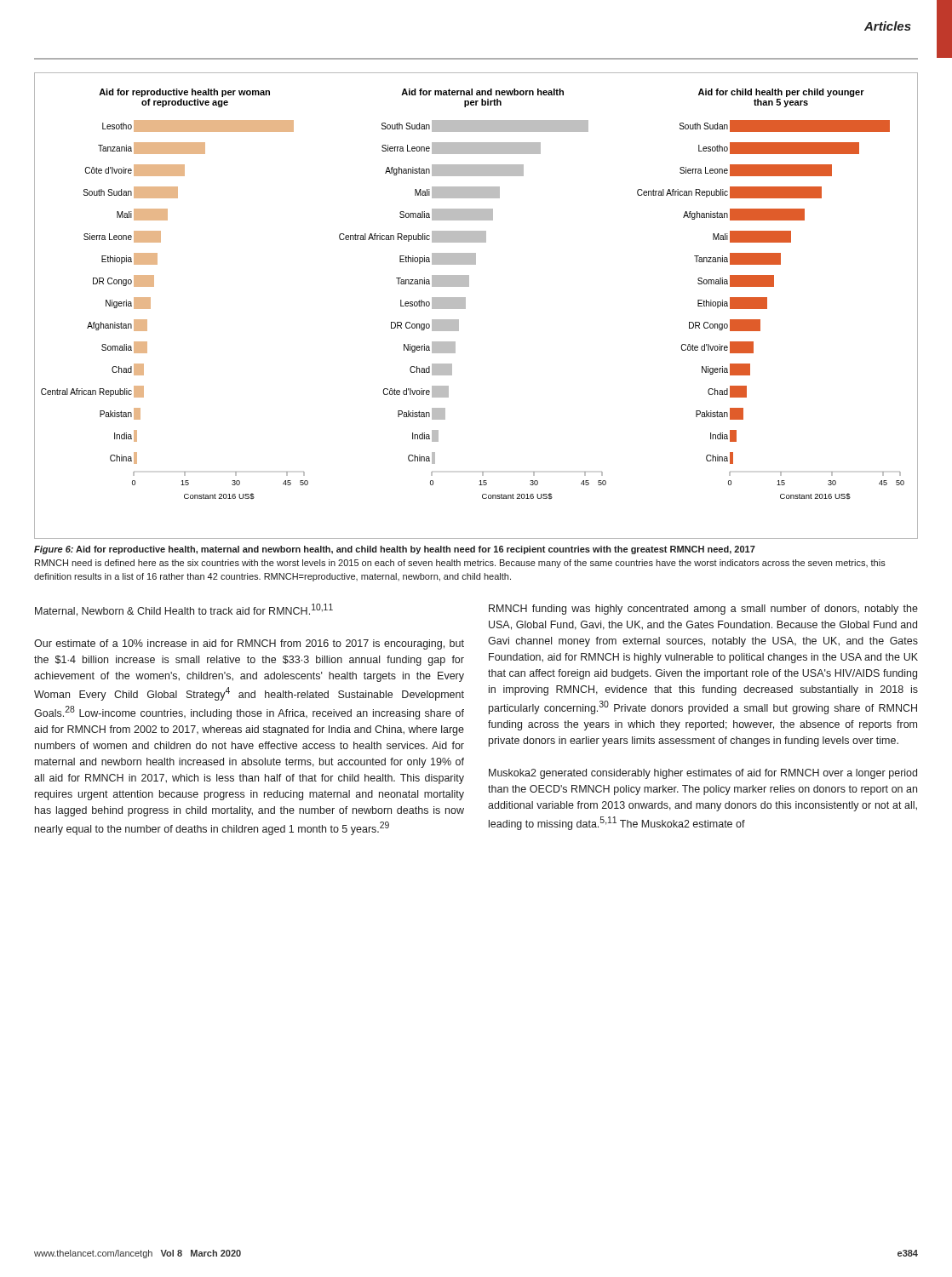Select the caption
This screenshot has height=1277, width=952.
click(x=460, y=563)
